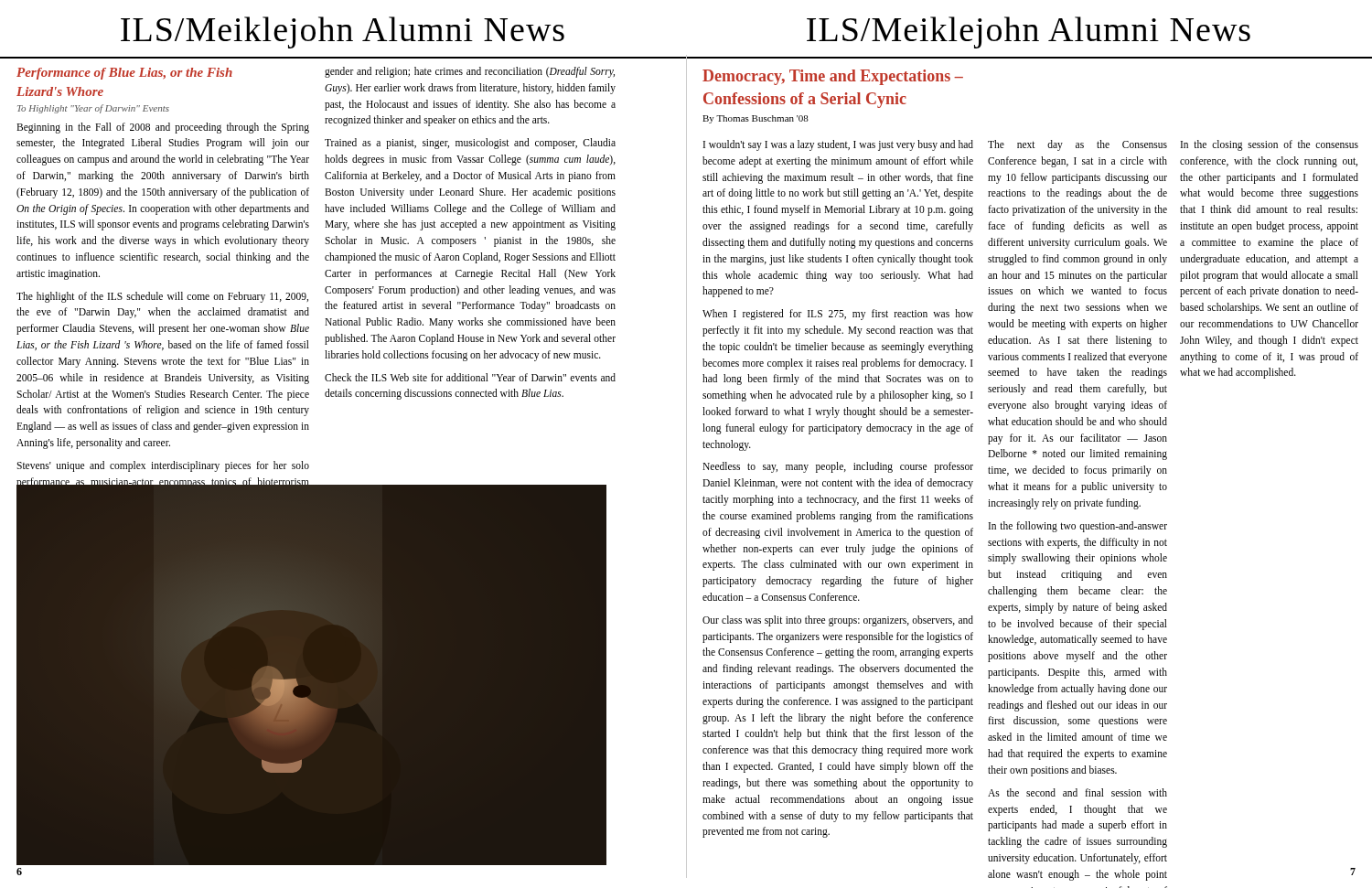
Task: Where is the passage that starts "Trained as a pianist, singer, musicologist"?
Action: click(x=470, y=250)
